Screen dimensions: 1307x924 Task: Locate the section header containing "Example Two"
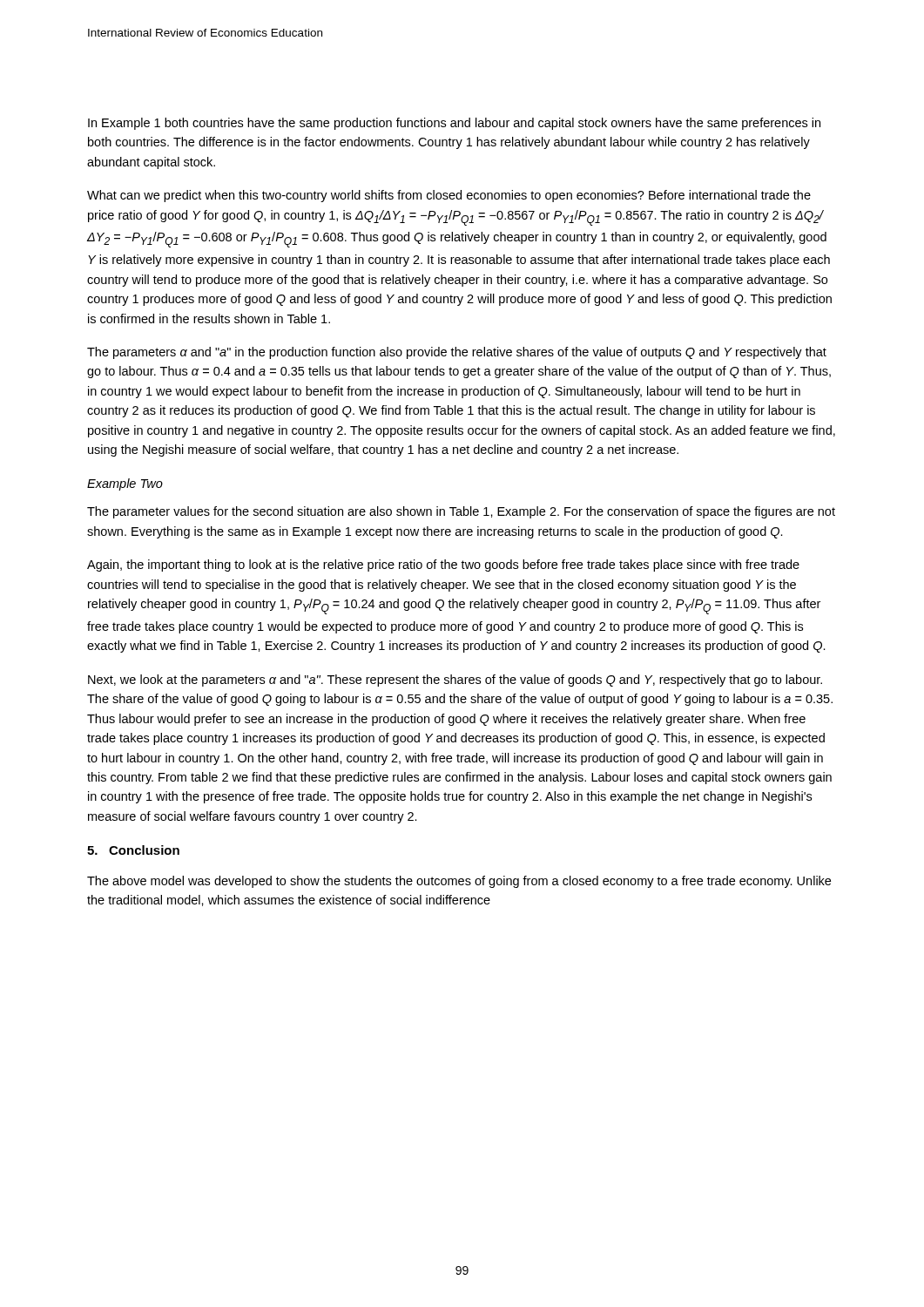pos(125,483)
